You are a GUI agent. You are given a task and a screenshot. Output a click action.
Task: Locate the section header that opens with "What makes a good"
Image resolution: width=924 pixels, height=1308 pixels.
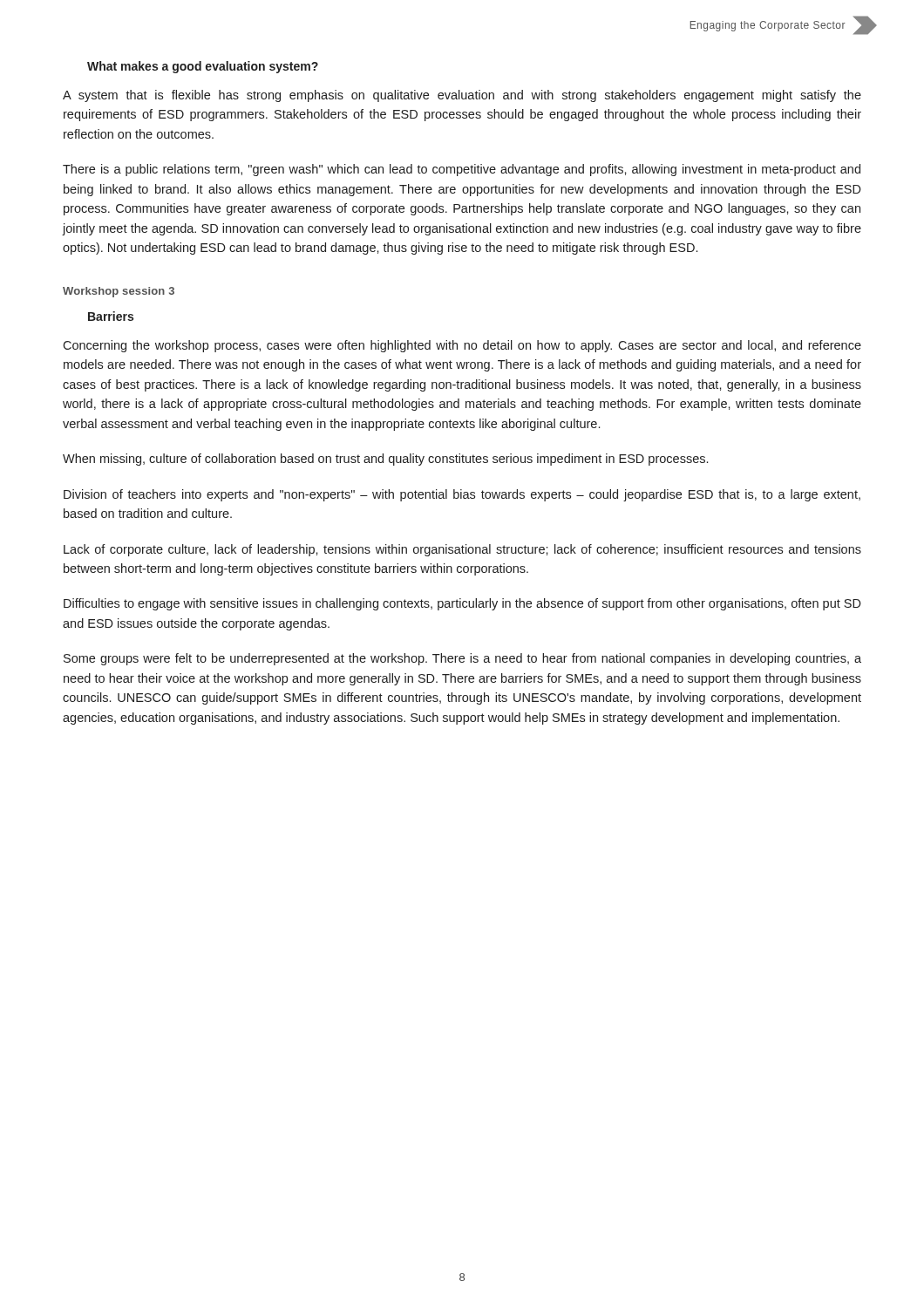point(203,66)
